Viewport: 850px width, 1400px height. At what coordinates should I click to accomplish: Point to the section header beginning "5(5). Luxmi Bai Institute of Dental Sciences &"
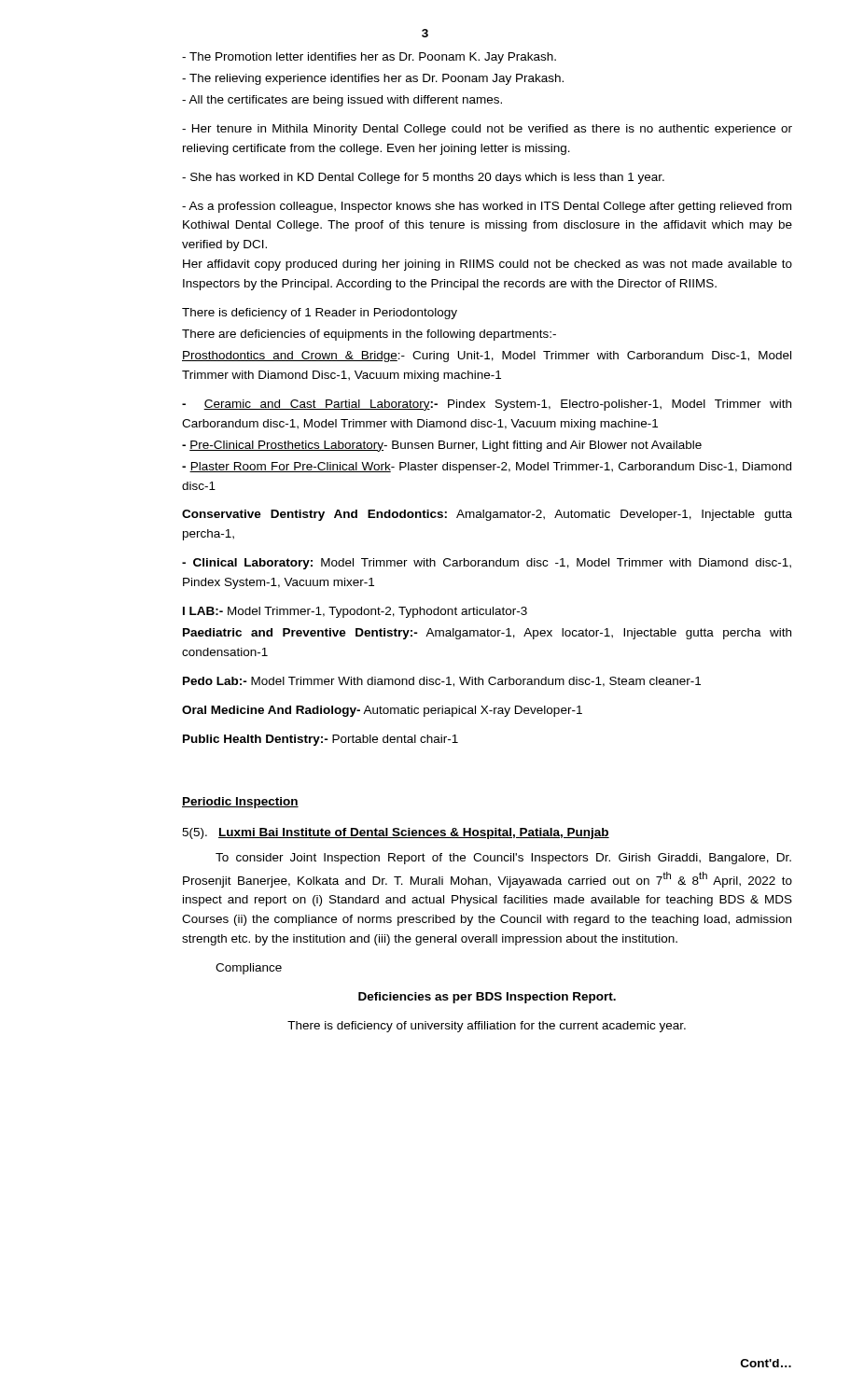[395, 832]
